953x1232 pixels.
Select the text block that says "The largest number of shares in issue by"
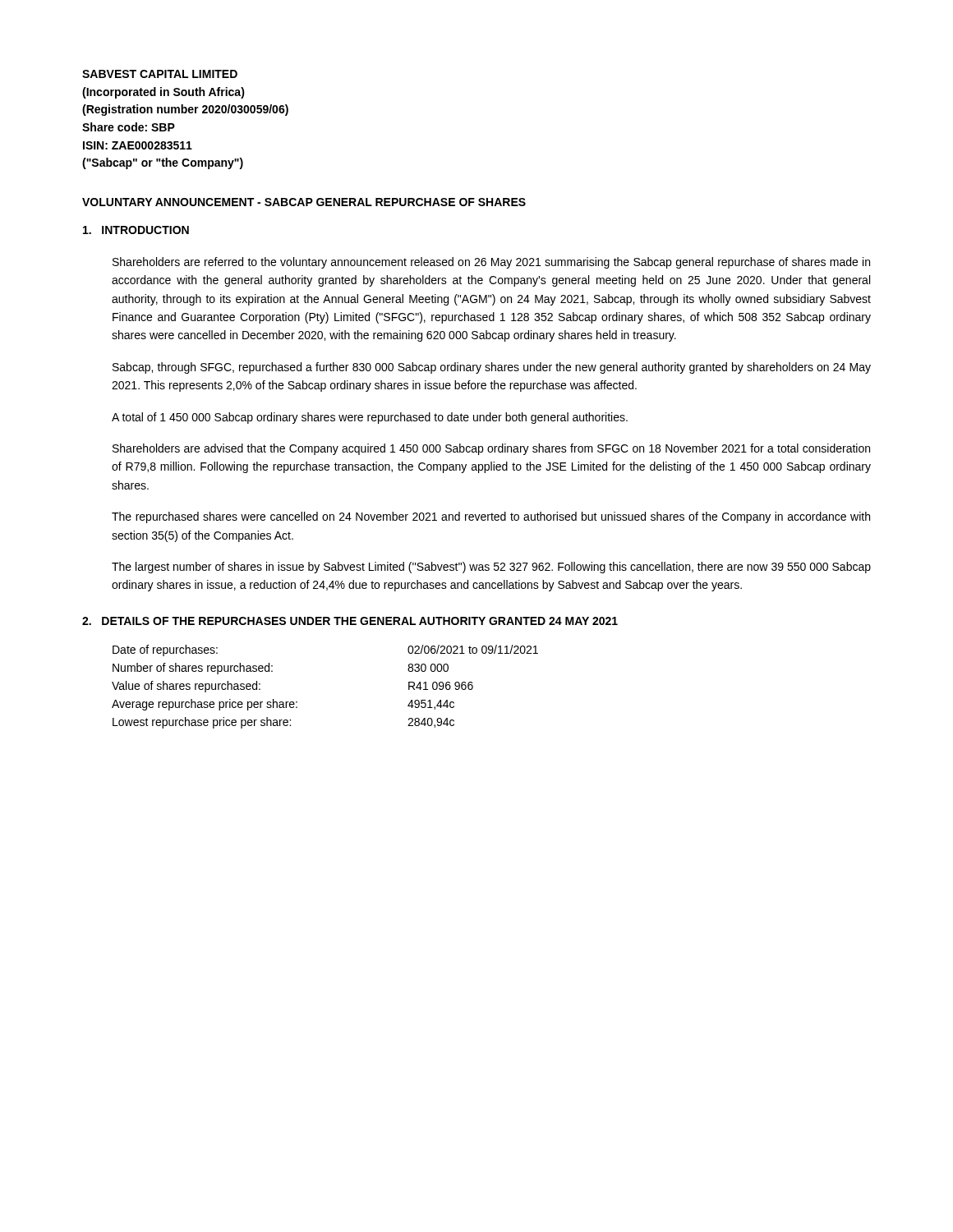[x=491, y=576]
